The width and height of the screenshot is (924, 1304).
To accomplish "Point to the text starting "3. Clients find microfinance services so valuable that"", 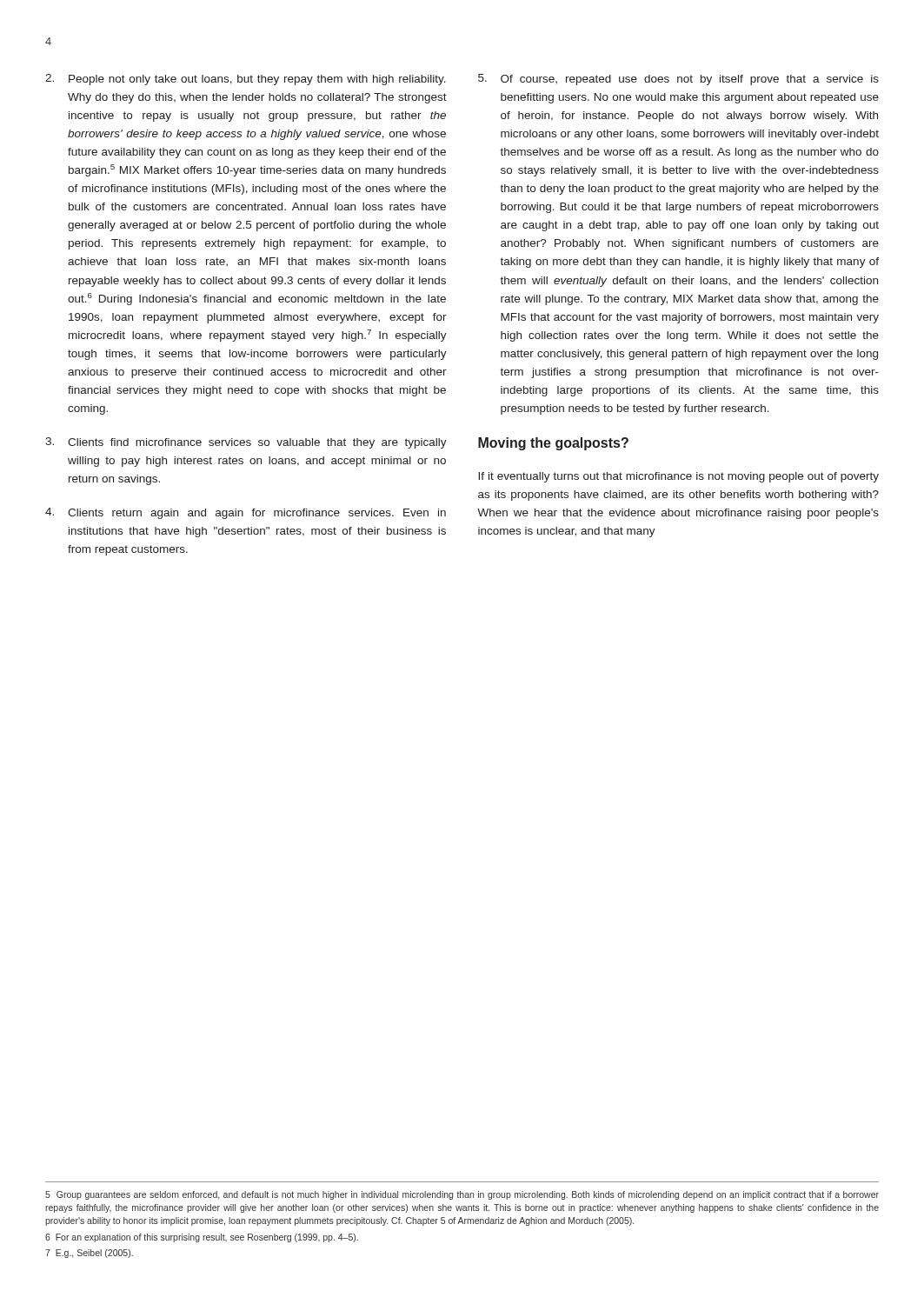I will pyautogui.click(x=246, y=460).
